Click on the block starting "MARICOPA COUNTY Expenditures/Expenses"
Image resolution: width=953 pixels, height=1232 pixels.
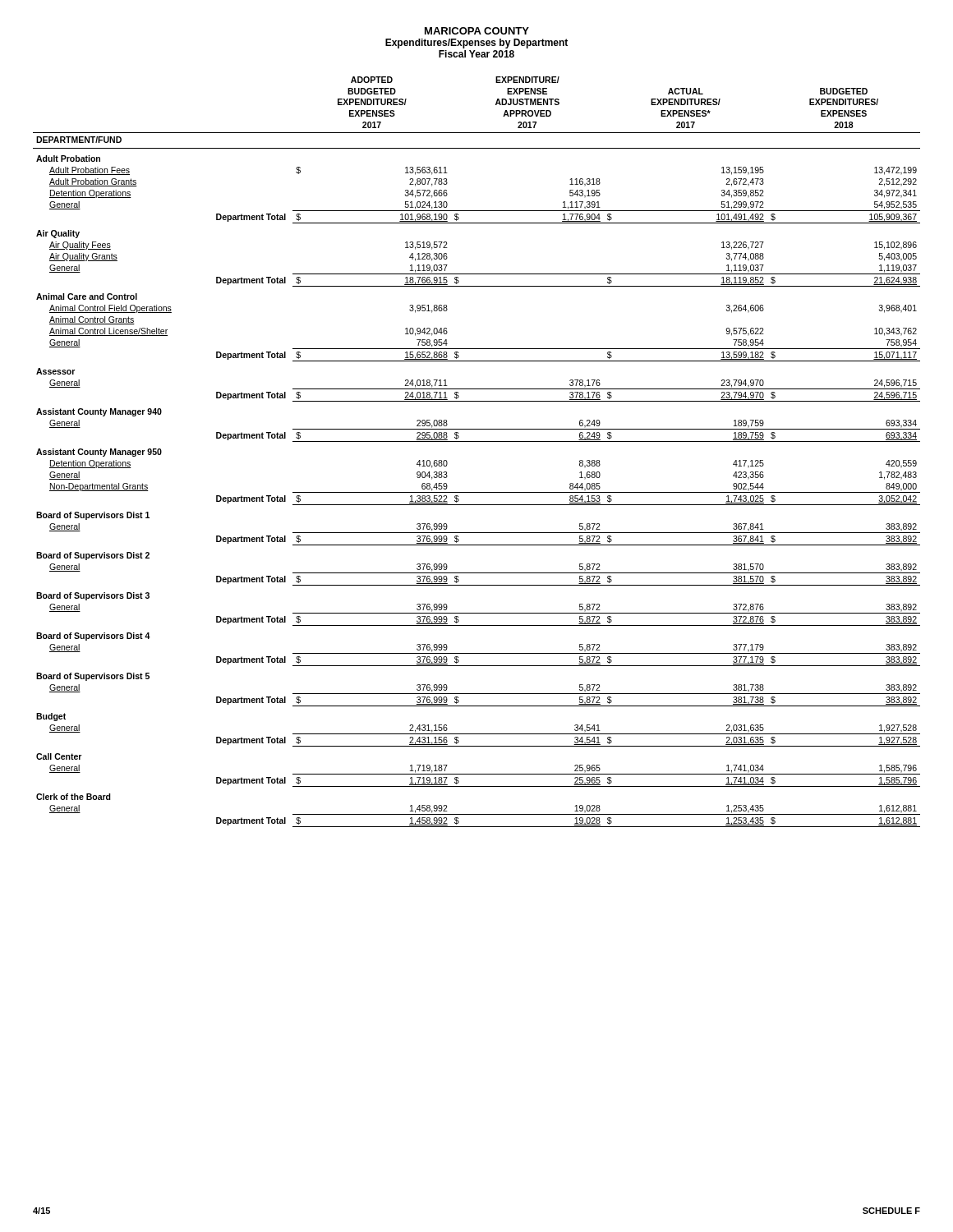pos(476,42)
